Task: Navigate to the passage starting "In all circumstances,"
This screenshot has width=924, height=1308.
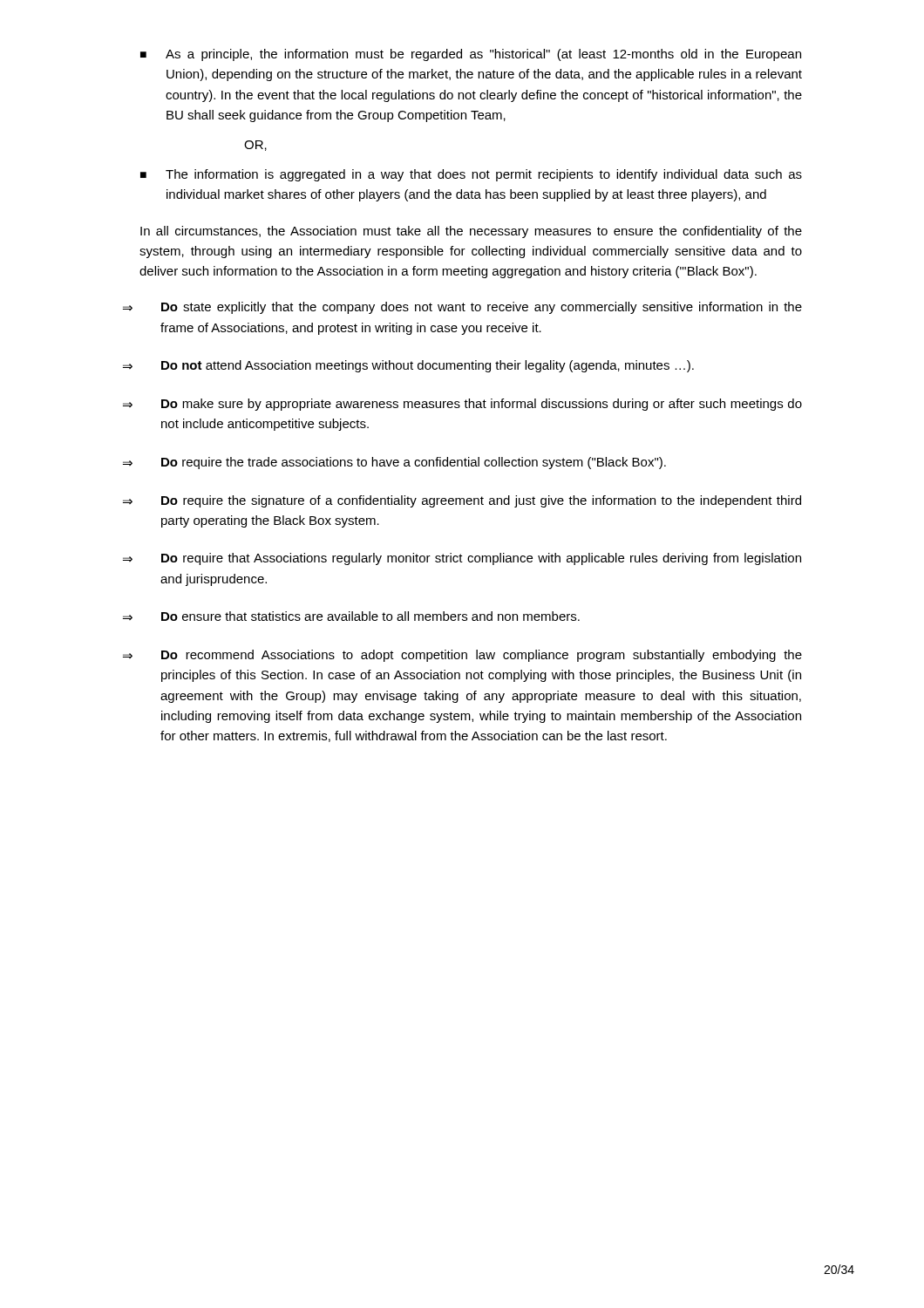Action: click(x=471, y=250)
